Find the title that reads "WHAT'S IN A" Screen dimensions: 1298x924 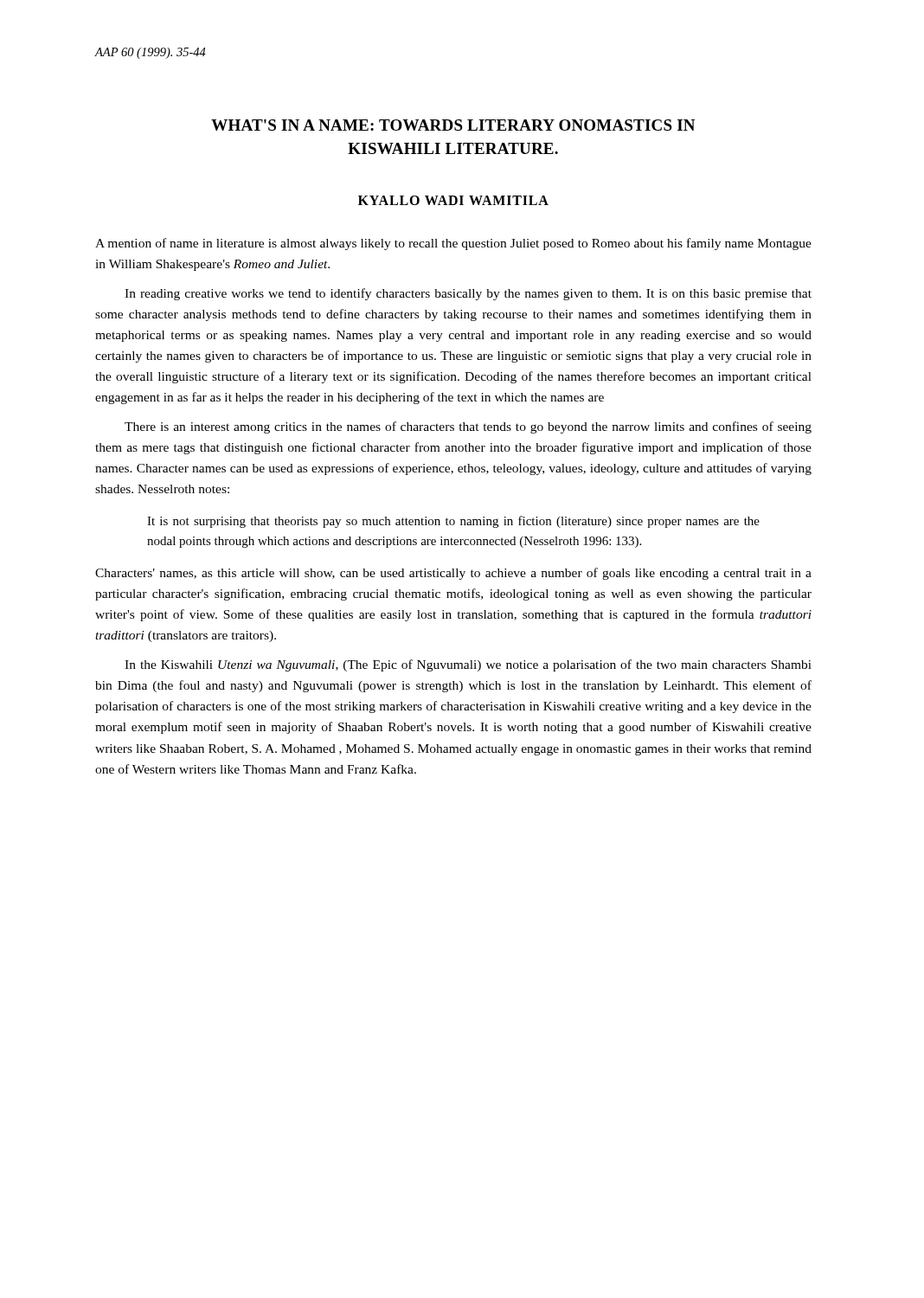tap(453, 137)
